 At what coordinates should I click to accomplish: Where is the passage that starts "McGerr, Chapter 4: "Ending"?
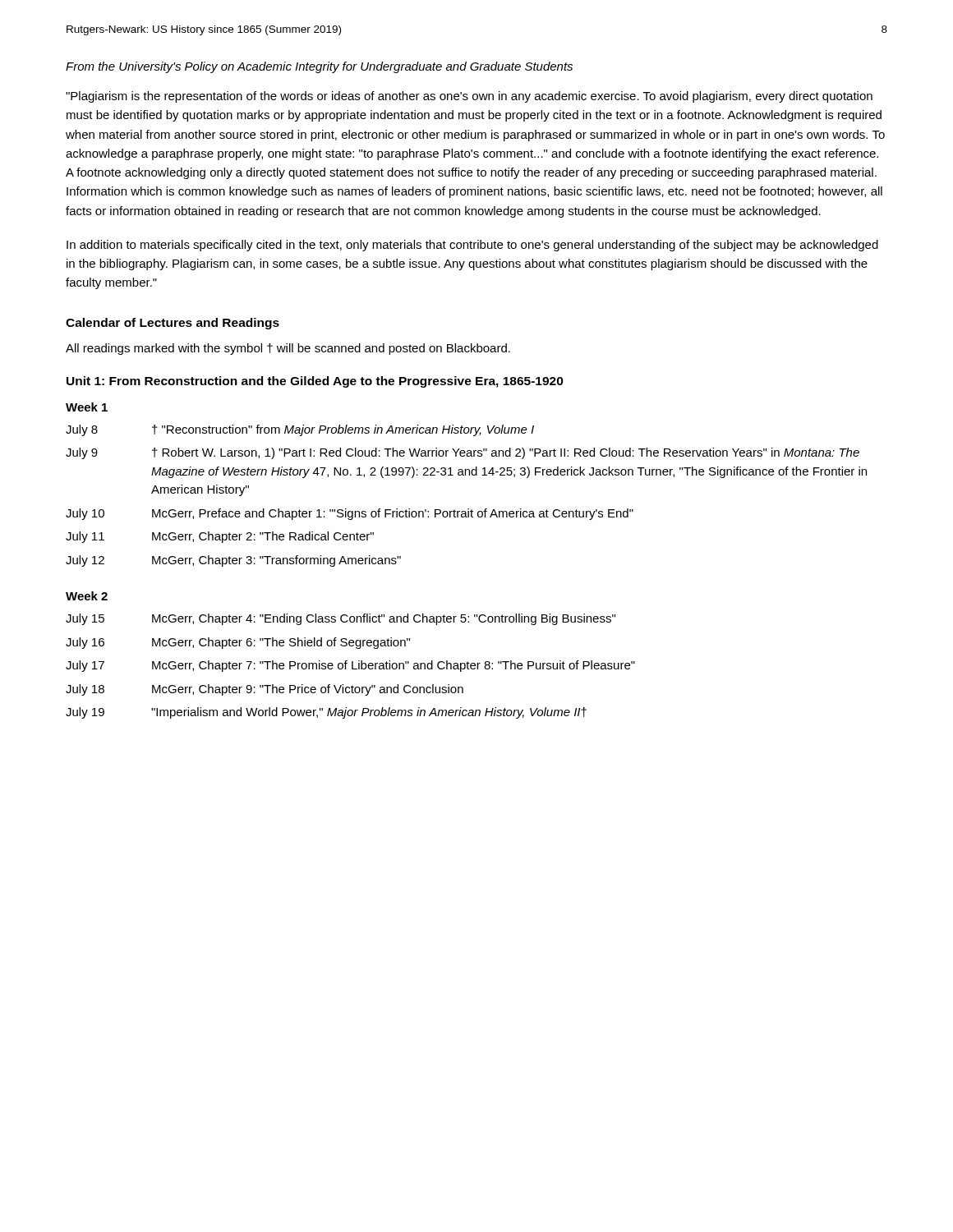(384, 618)
